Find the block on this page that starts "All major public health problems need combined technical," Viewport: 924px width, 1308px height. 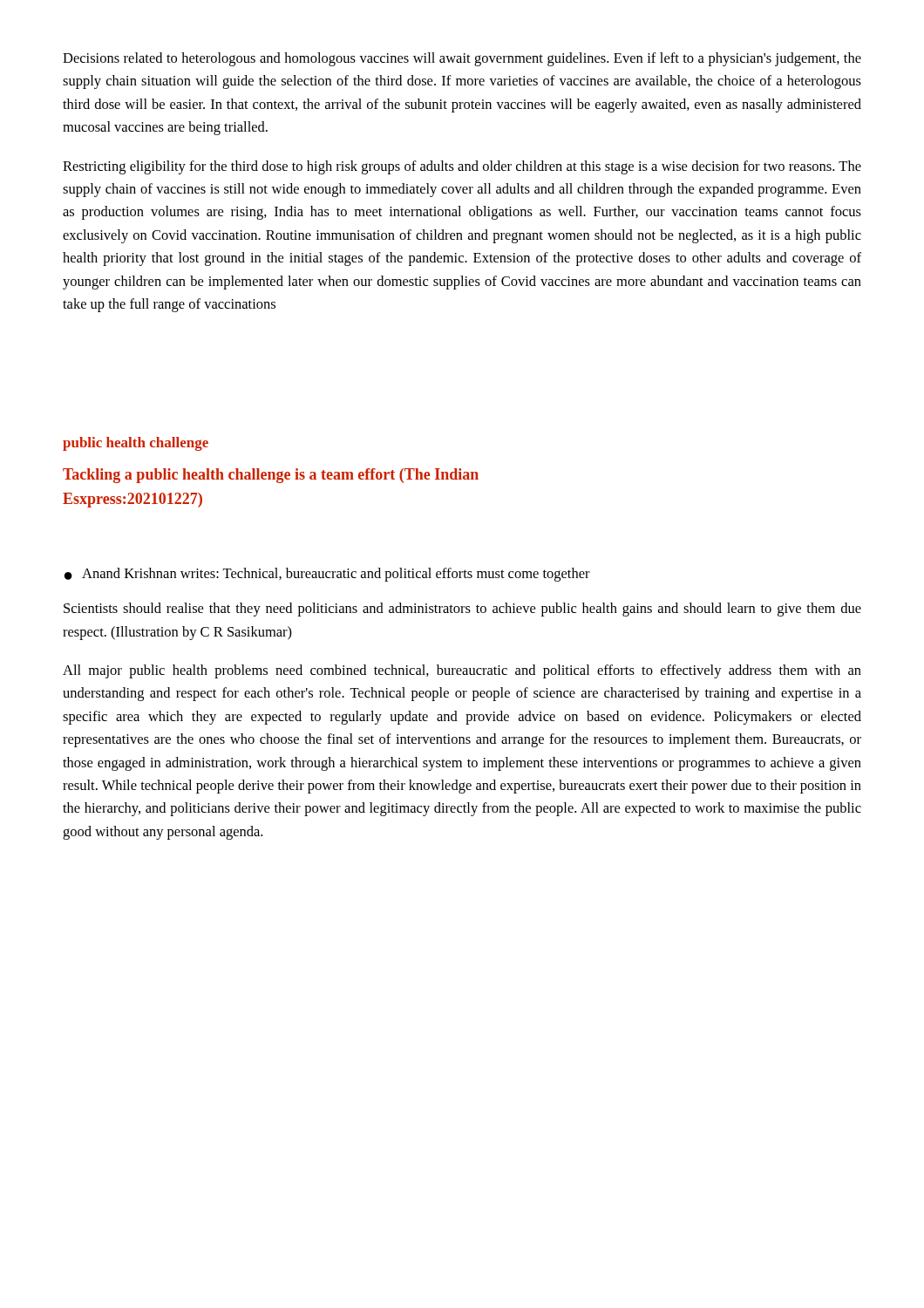pos(462,751)
